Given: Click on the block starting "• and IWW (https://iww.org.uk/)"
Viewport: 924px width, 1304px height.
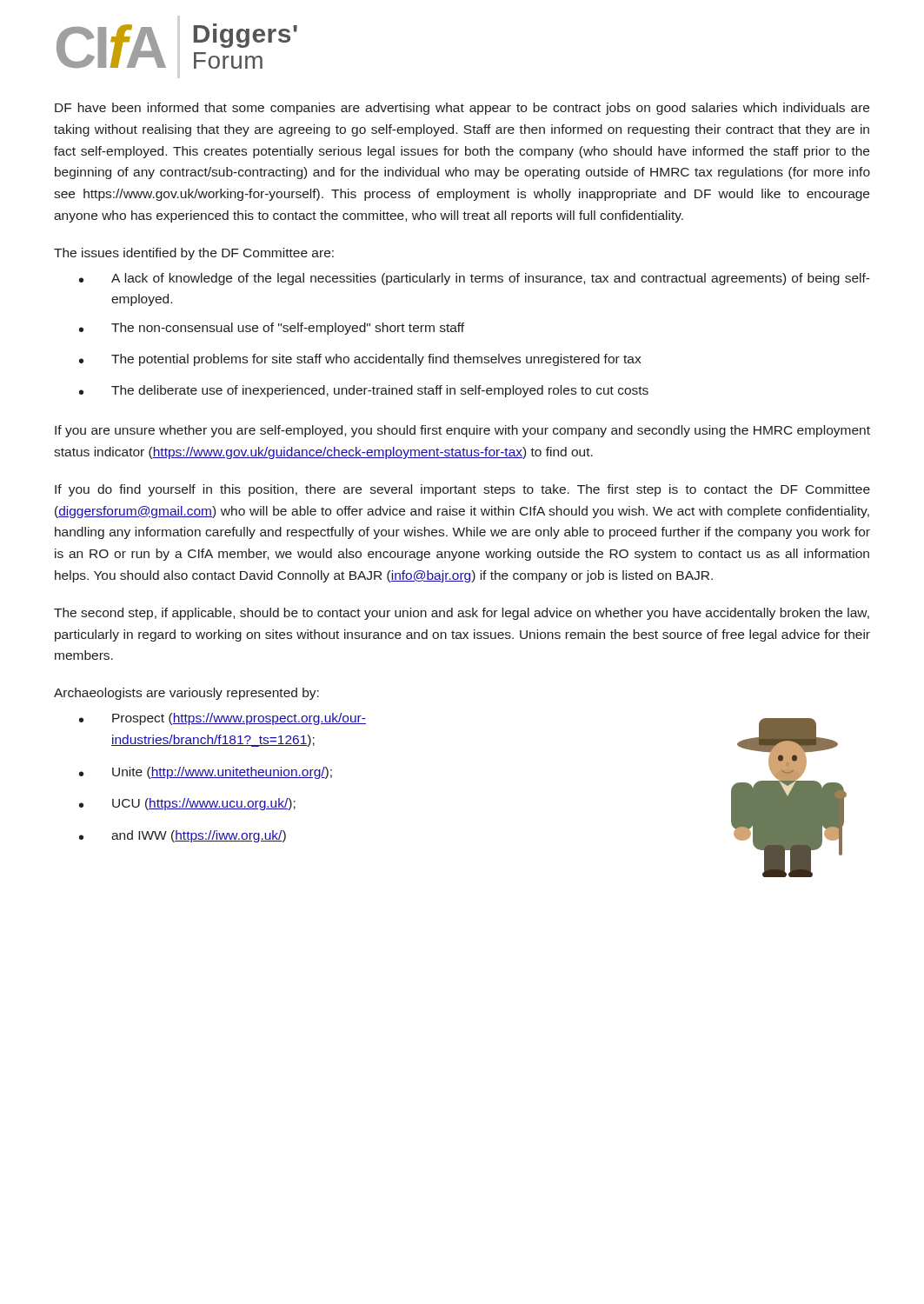Looking at the screenshot, I should coord(183,836).
